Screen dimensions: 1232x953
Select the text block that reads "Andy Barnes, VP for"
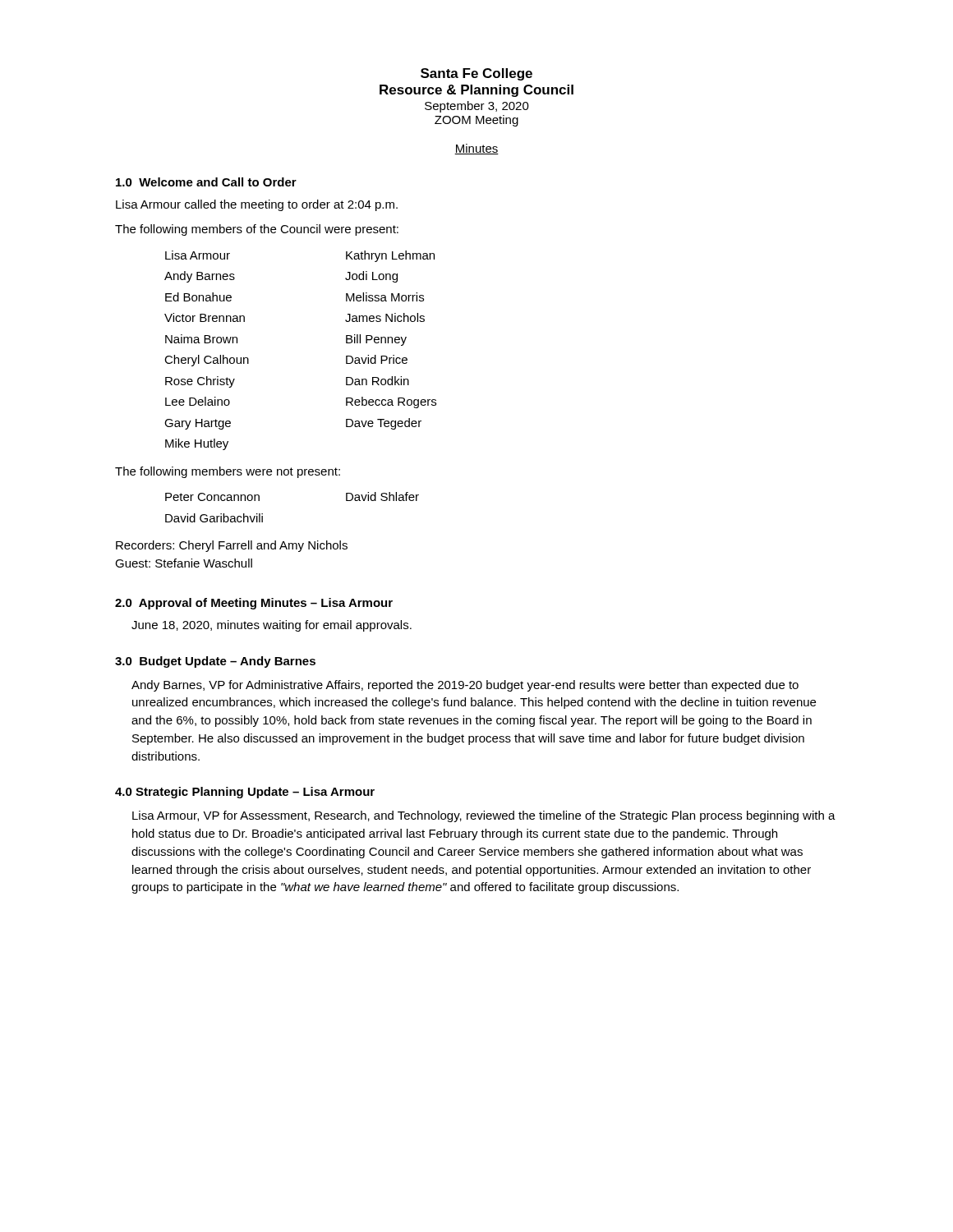[474, 720]
